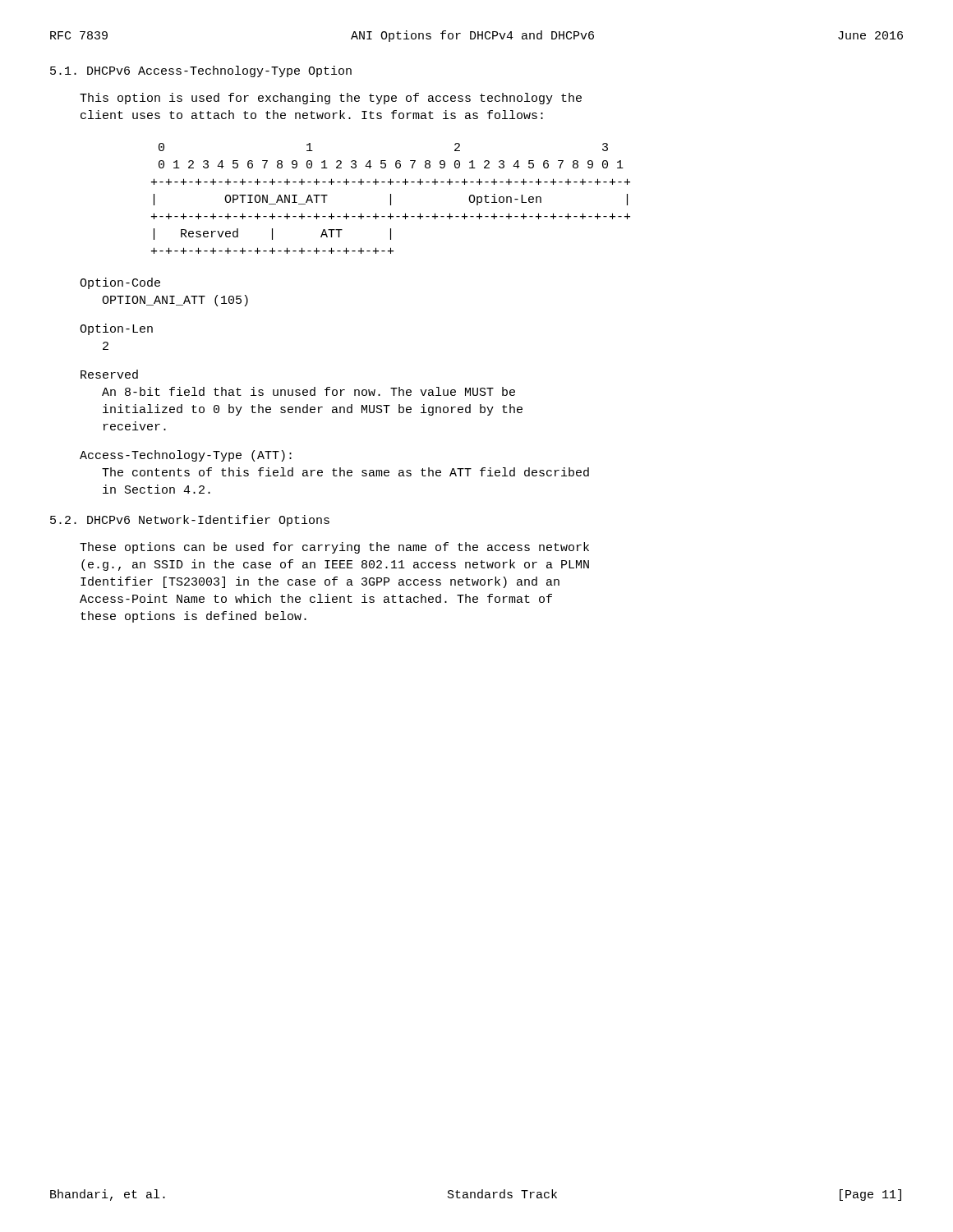
Task: Find the region starting "Option-Code OPTION_ANI_ATT (105)"
Action: 165,292
